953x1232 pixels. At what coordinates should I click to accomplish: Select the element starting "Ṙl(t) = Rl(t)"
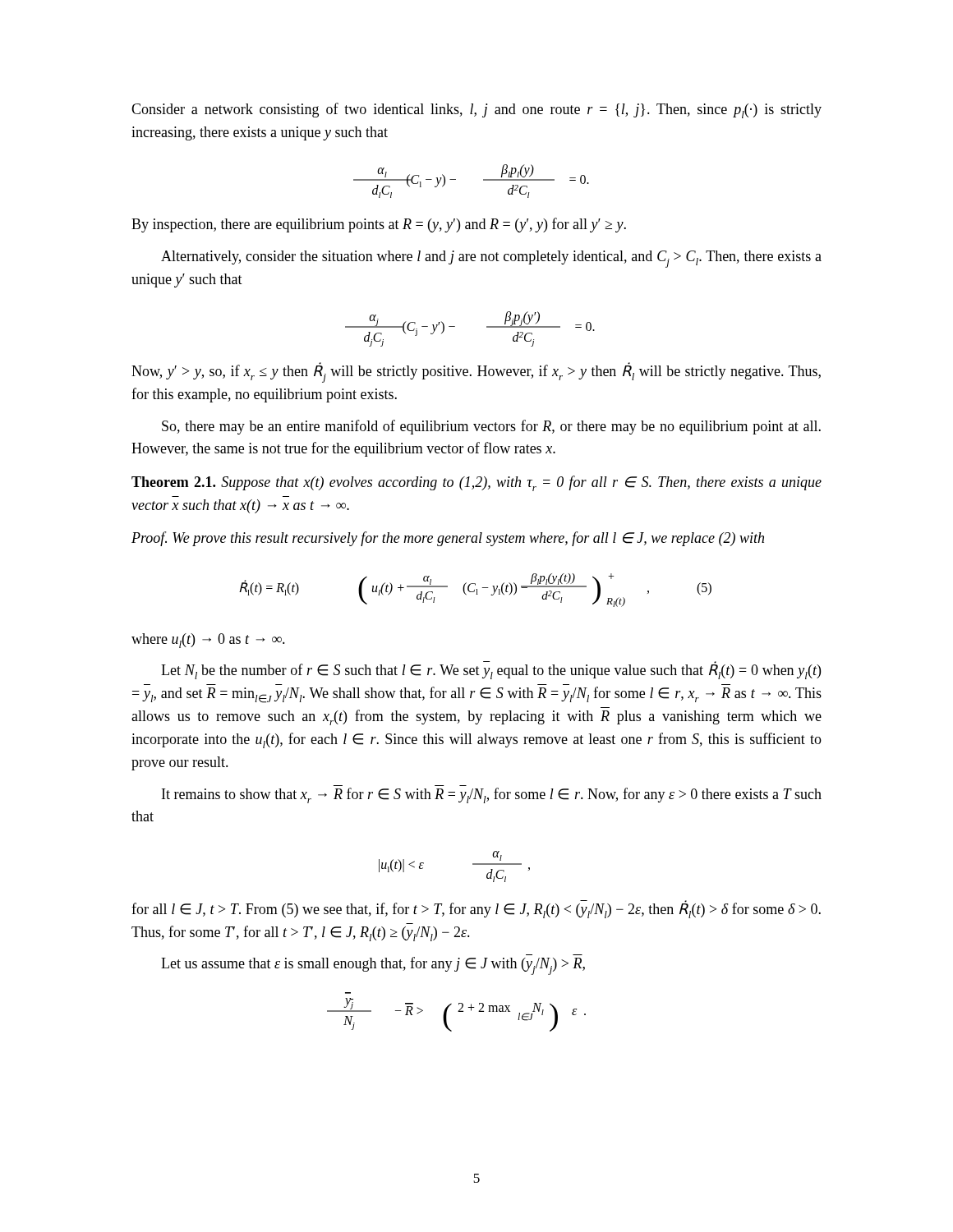click(476, 589)
